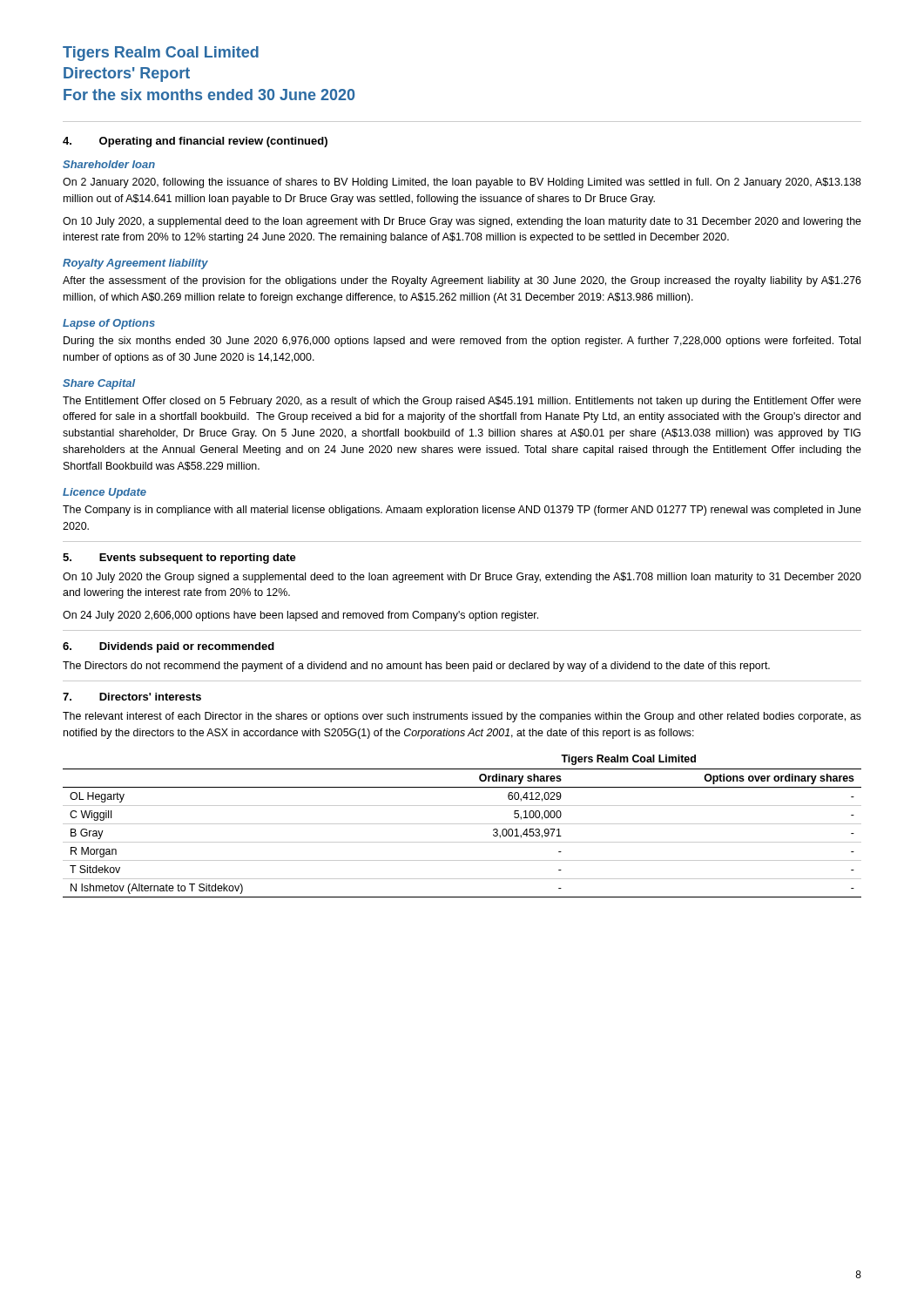Point to the block beginning "On 10 July 2020, a supplemental deed to"
Viewport: 924px width, 1307px height.
(462, 229)
